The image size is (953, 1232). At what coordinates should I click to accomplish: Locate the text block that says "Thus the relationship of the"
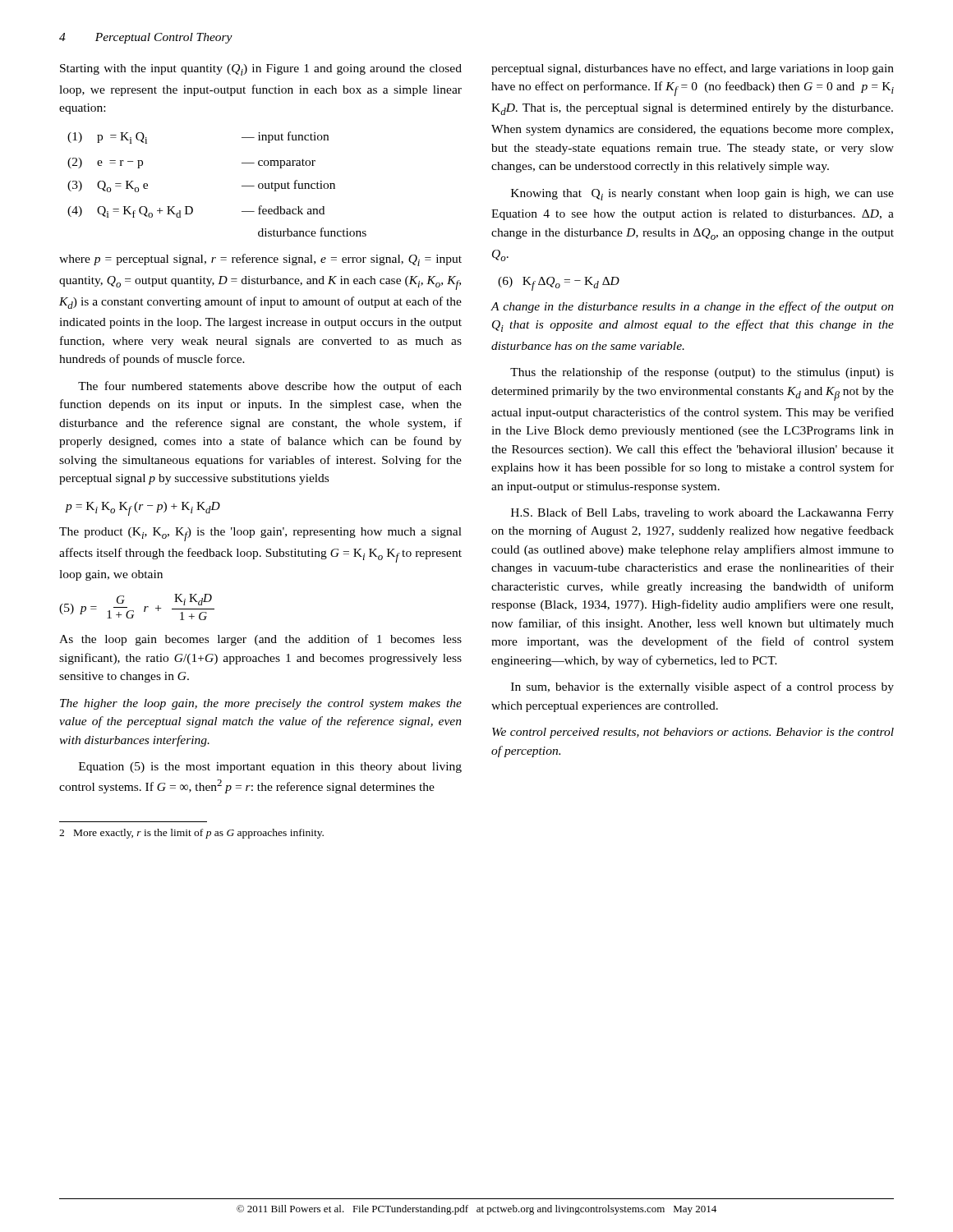coord(693,429)
